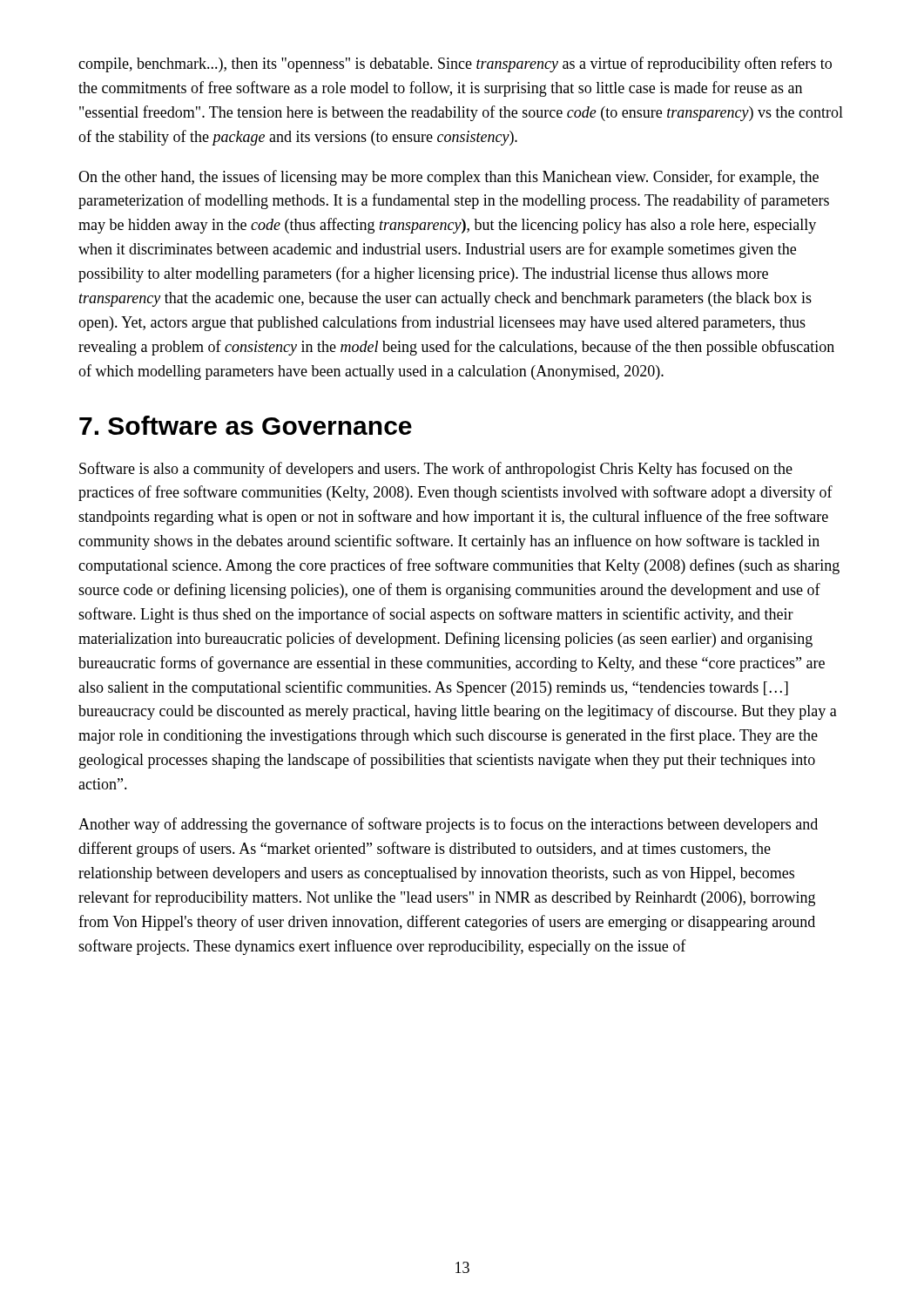The image size is (924, 1307).
Task: Click on the text block containing "Another way of addressing the governance of"
Action: 462,886
